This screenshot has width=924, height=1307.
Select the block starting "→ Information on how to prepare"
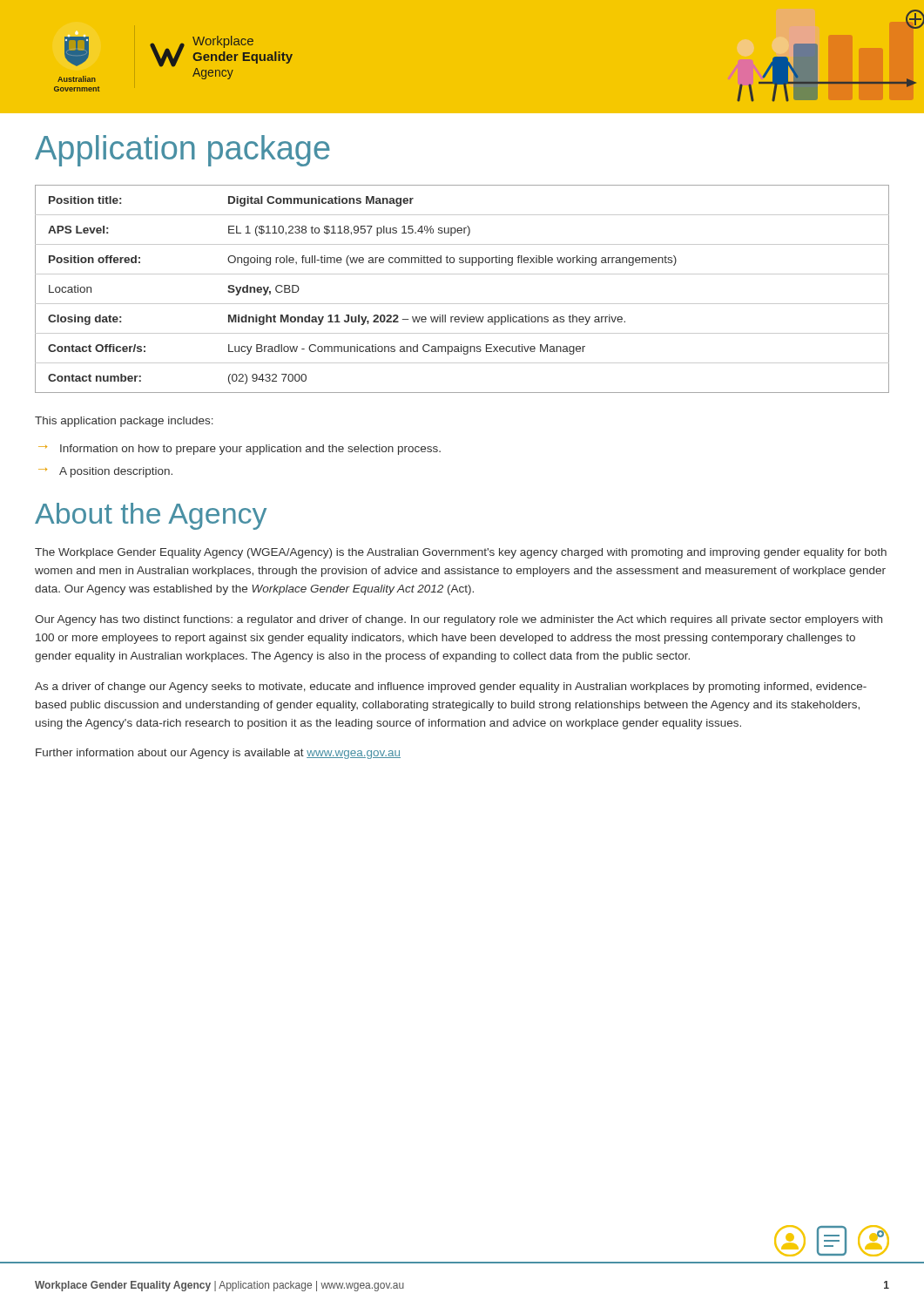click(238, 449)
